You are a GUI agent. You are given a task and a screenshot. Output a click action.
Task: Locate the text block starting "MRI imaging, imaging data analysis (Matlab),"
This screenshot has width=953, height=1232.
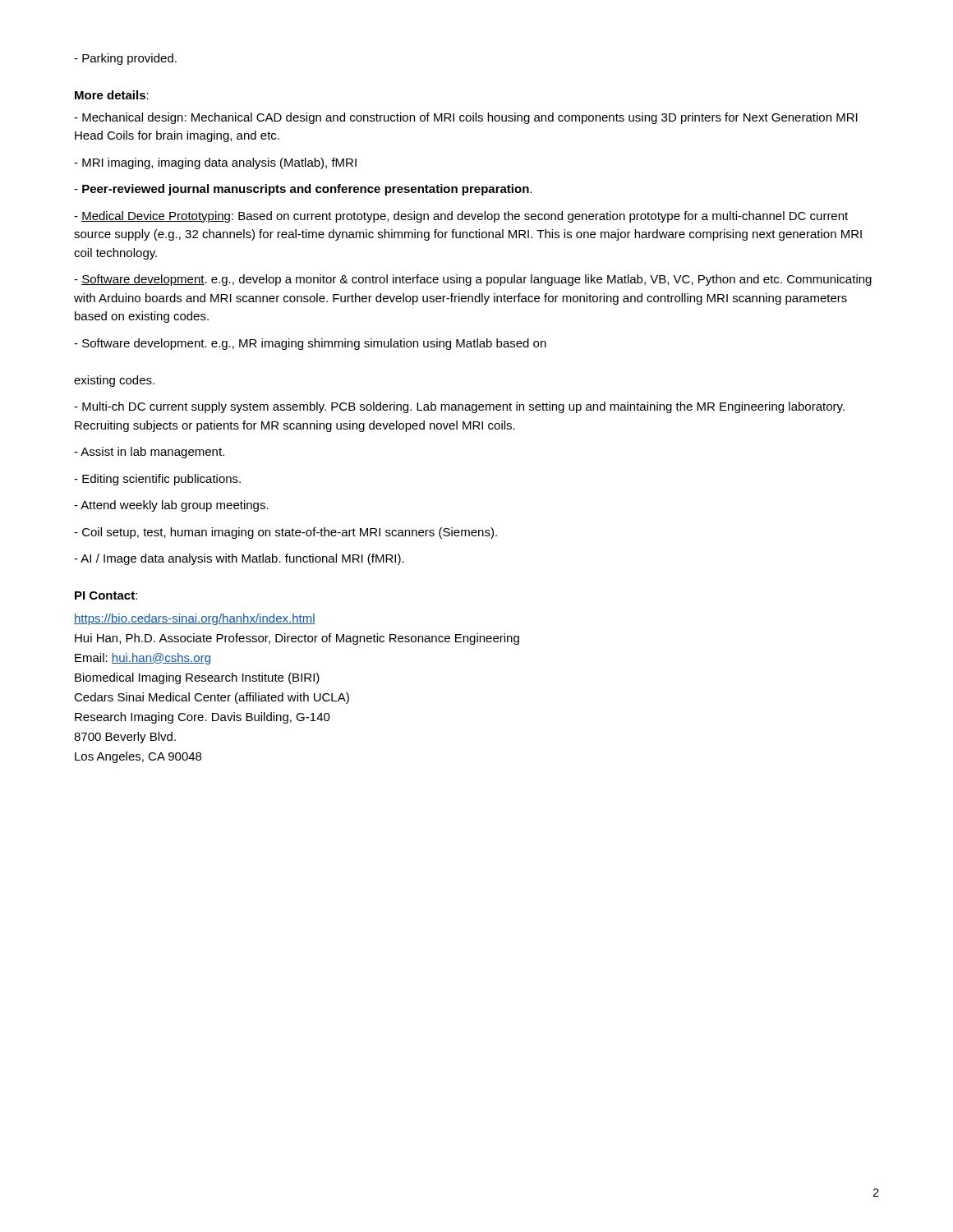tap(216, 162)
